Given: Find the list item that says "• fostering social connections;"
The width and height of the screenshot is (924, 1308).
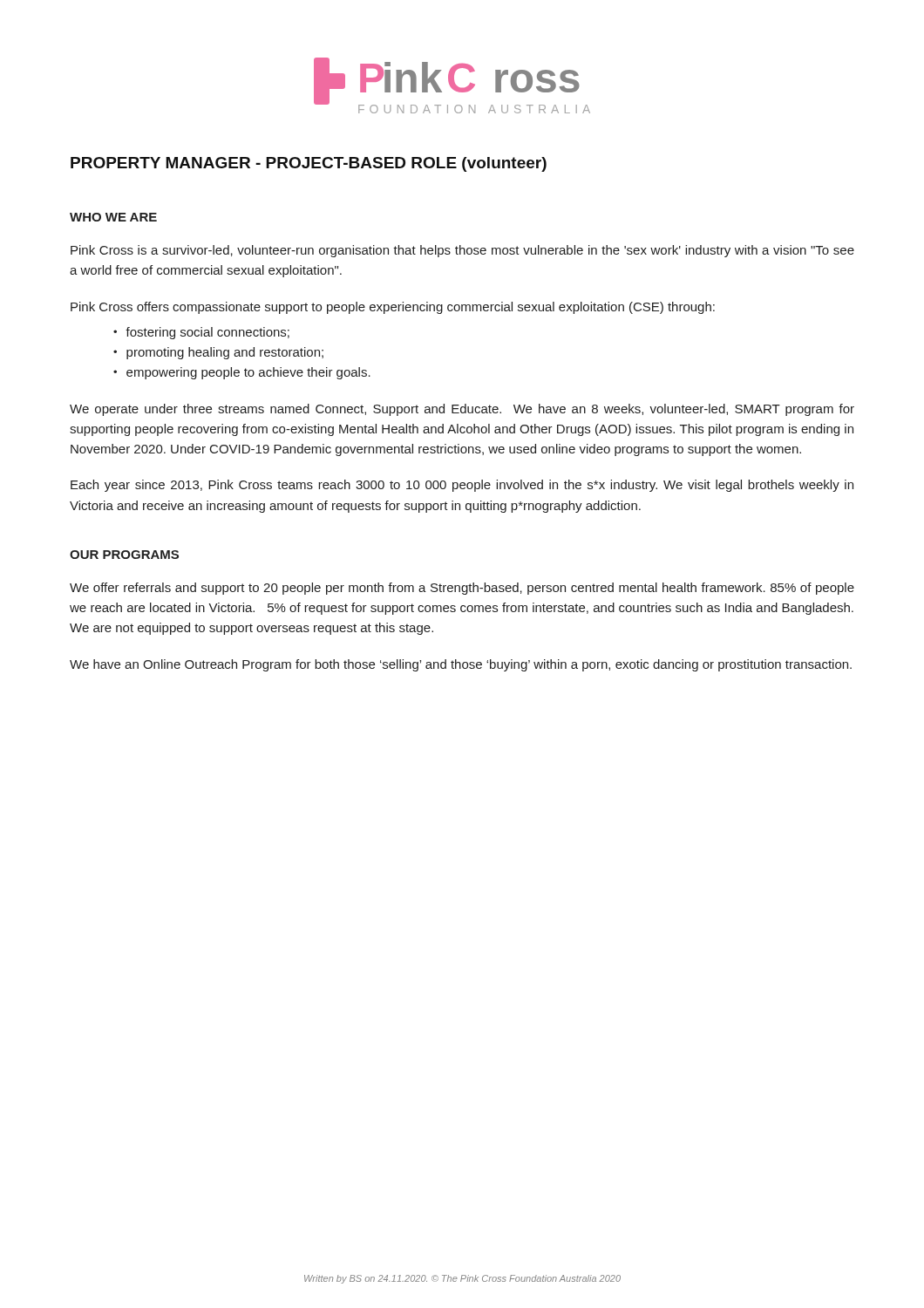Looking at the screenshot, I should (202, 332).
